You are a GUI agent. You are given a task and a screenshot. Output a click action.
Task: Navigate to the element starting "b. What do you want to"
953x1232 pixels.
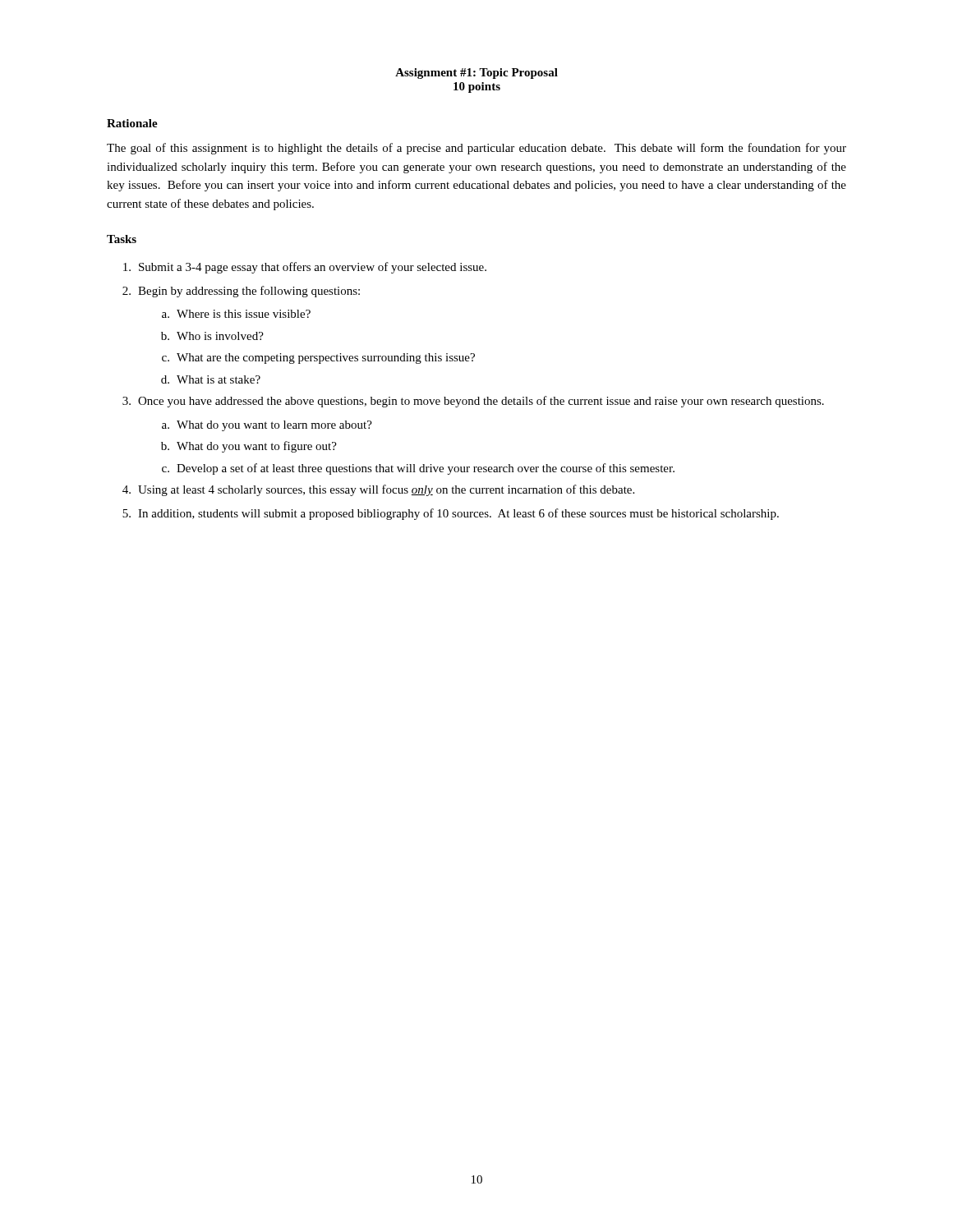tap(249, 447)
